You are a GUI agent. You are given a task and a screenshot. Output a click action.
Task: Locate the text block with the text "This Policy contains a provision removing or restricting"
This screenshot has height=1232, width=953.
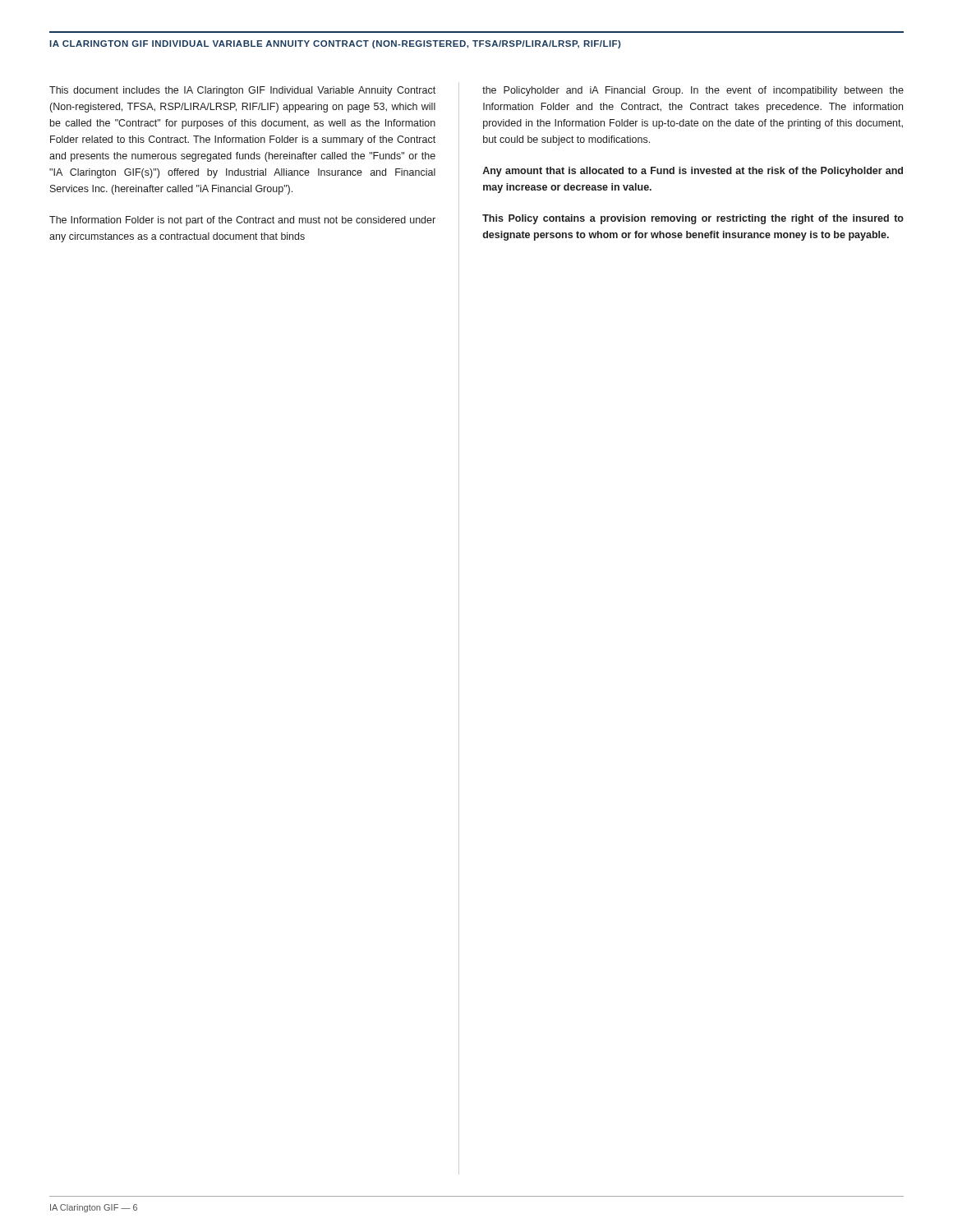(x=693, y=227)
